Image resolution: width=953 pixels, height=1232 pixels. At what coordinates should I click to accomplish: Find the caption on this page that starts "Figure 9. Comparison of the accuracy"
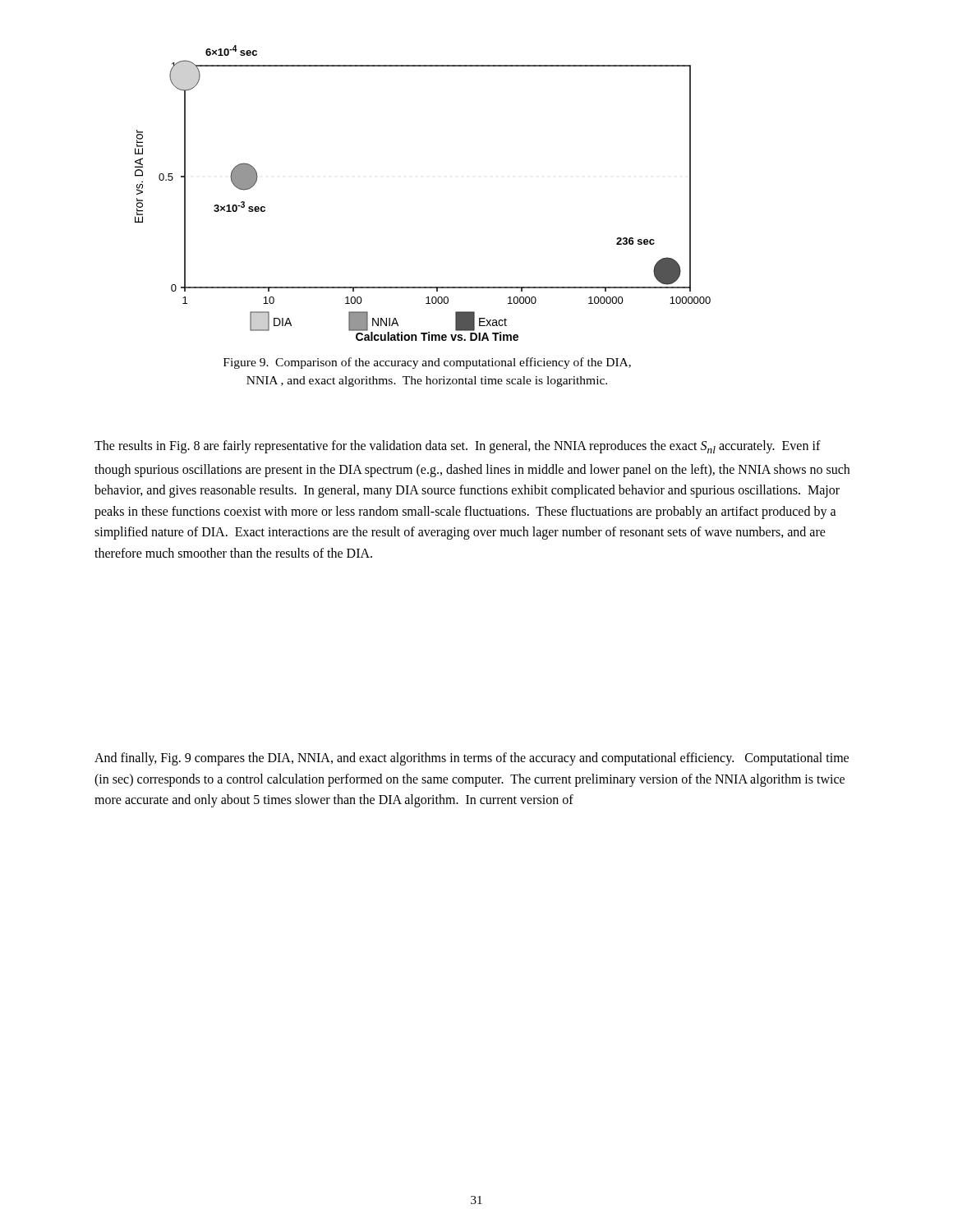427,371
